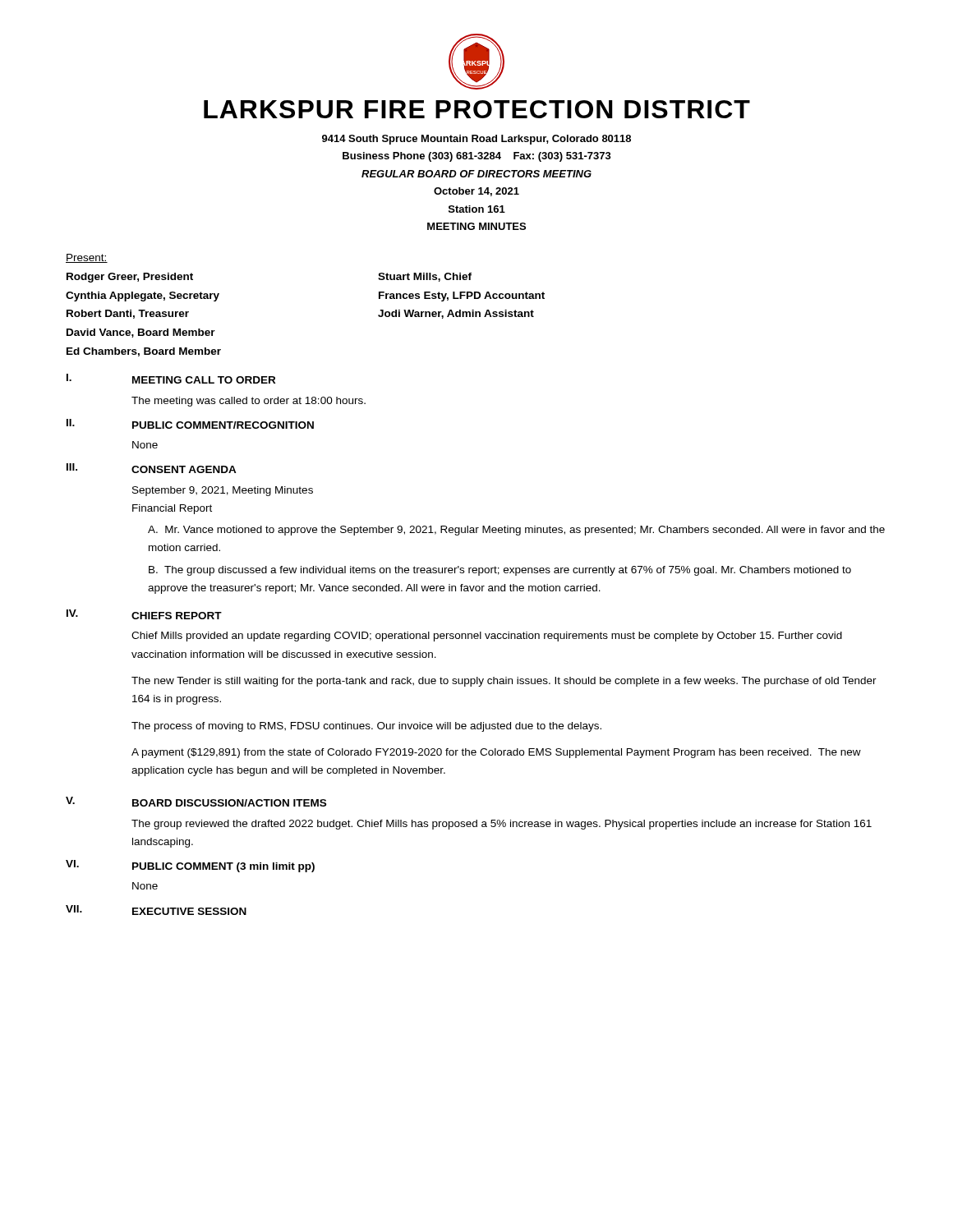Locate the element starting "LARKSPUR FIRE PROTECTION DISTRICT"
953x1232 pixels.
pyautogui.click(x=476, y=109)
